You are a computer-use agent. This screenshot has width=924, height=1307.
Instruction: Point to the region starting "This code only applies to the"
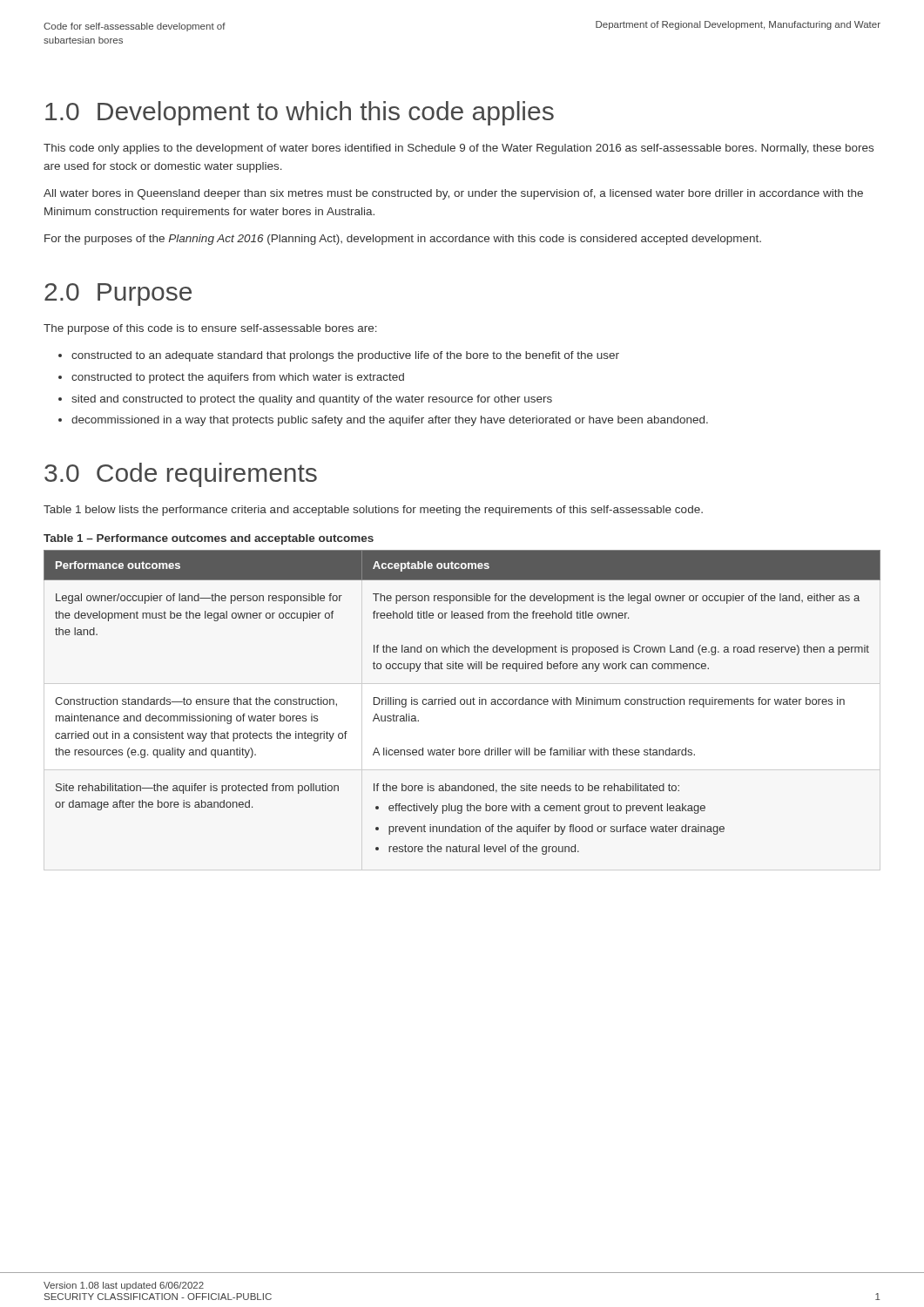pos(459,157)
